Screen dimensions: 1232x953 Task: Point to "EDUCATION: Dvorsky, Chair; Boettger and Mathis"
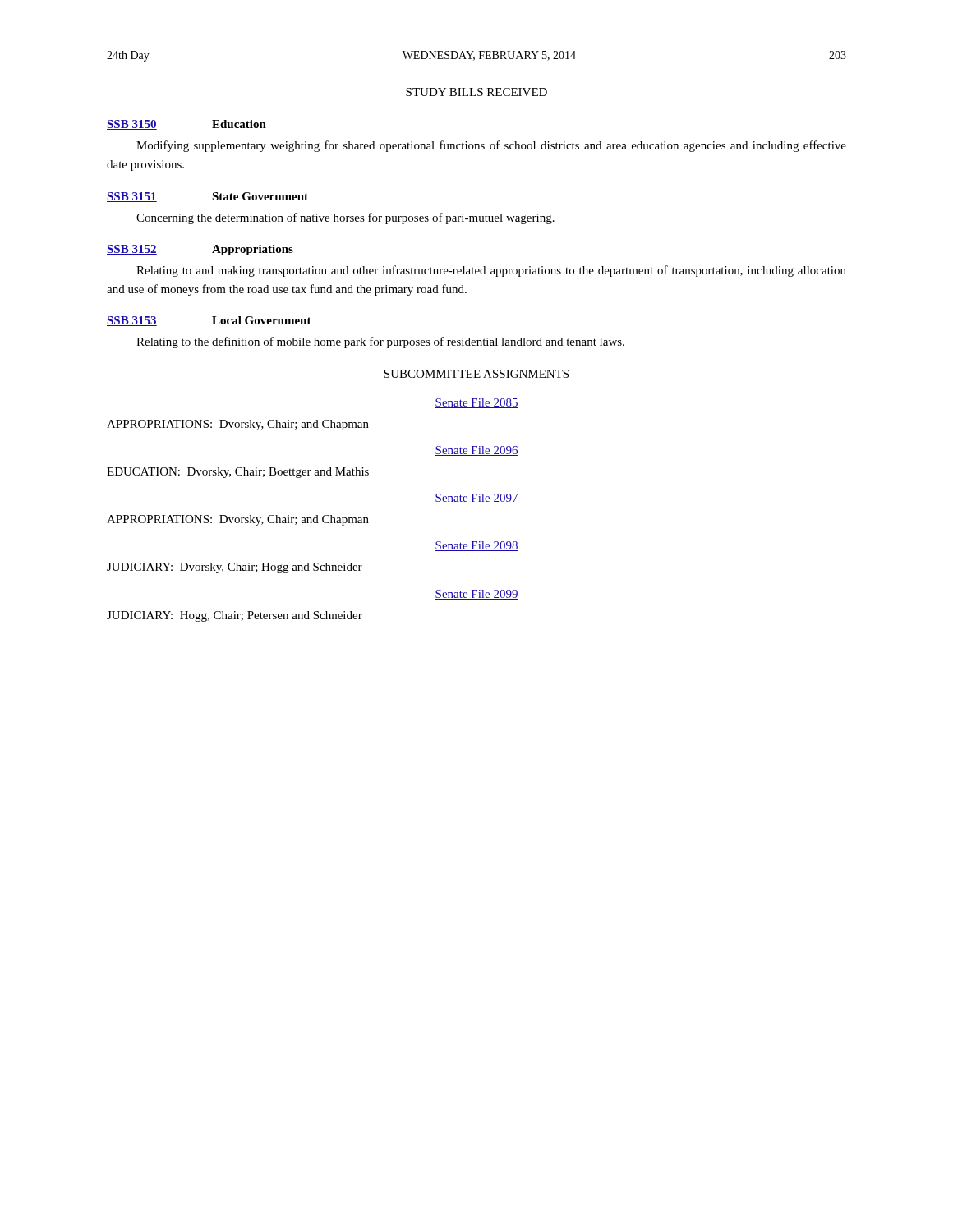pos(238,471)
